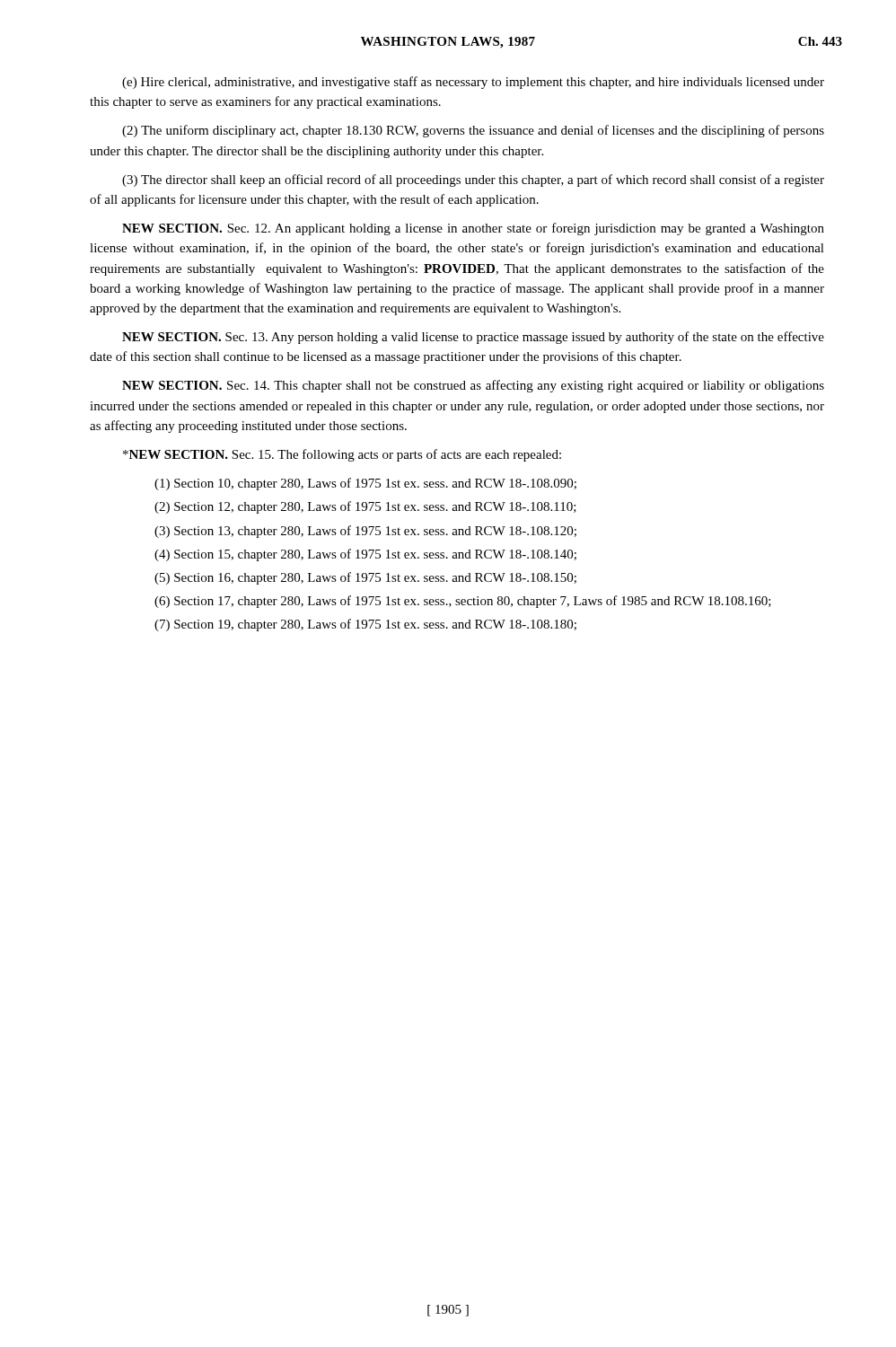Click the passage that begins "(2) Section 12, chapter 280, Laws of 1975"
This screenshot has height=1347, width=896.
pos(457,507)
